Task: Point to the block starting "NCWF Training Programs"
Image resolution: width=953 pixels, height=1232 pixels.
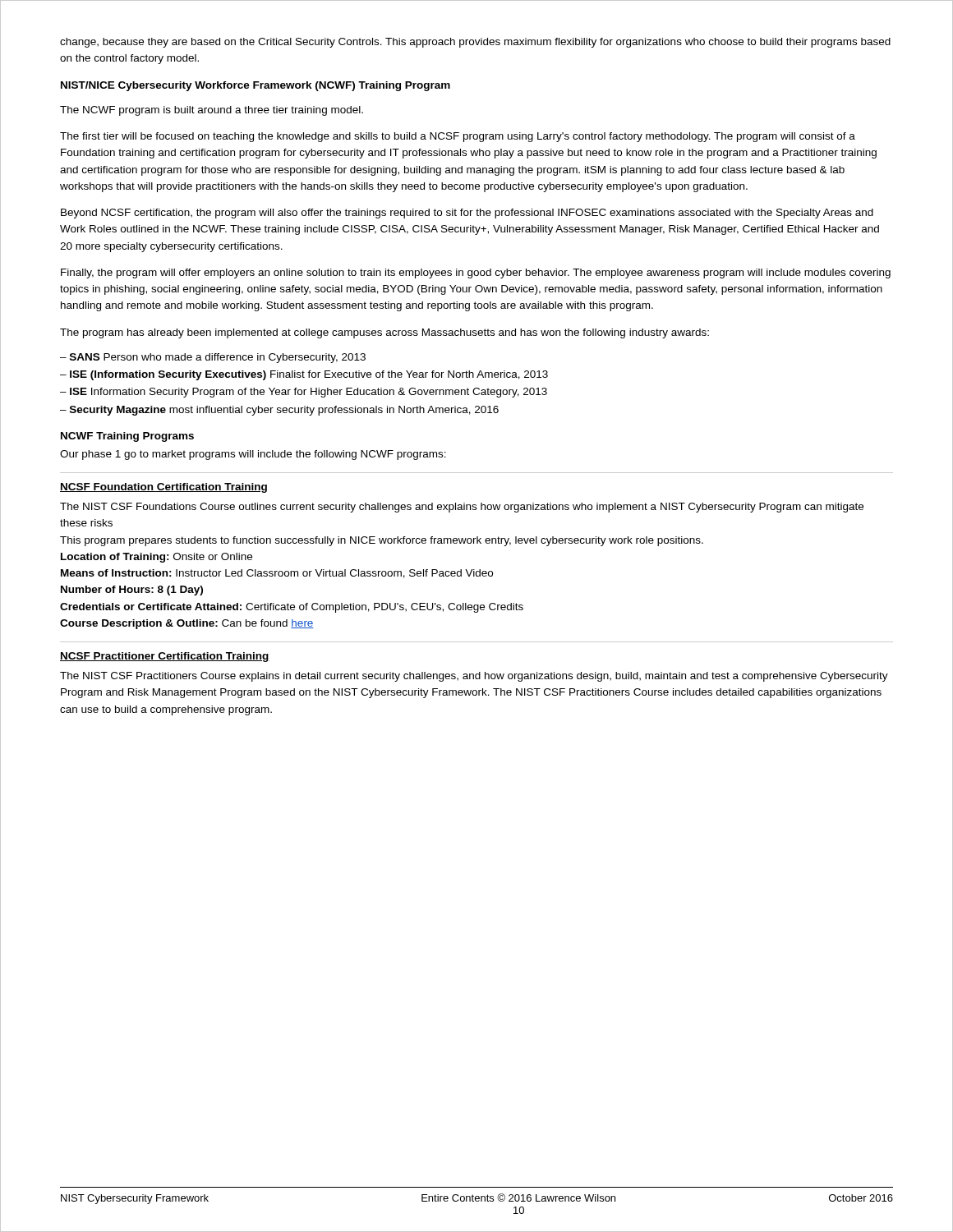Action: [127, 436]
